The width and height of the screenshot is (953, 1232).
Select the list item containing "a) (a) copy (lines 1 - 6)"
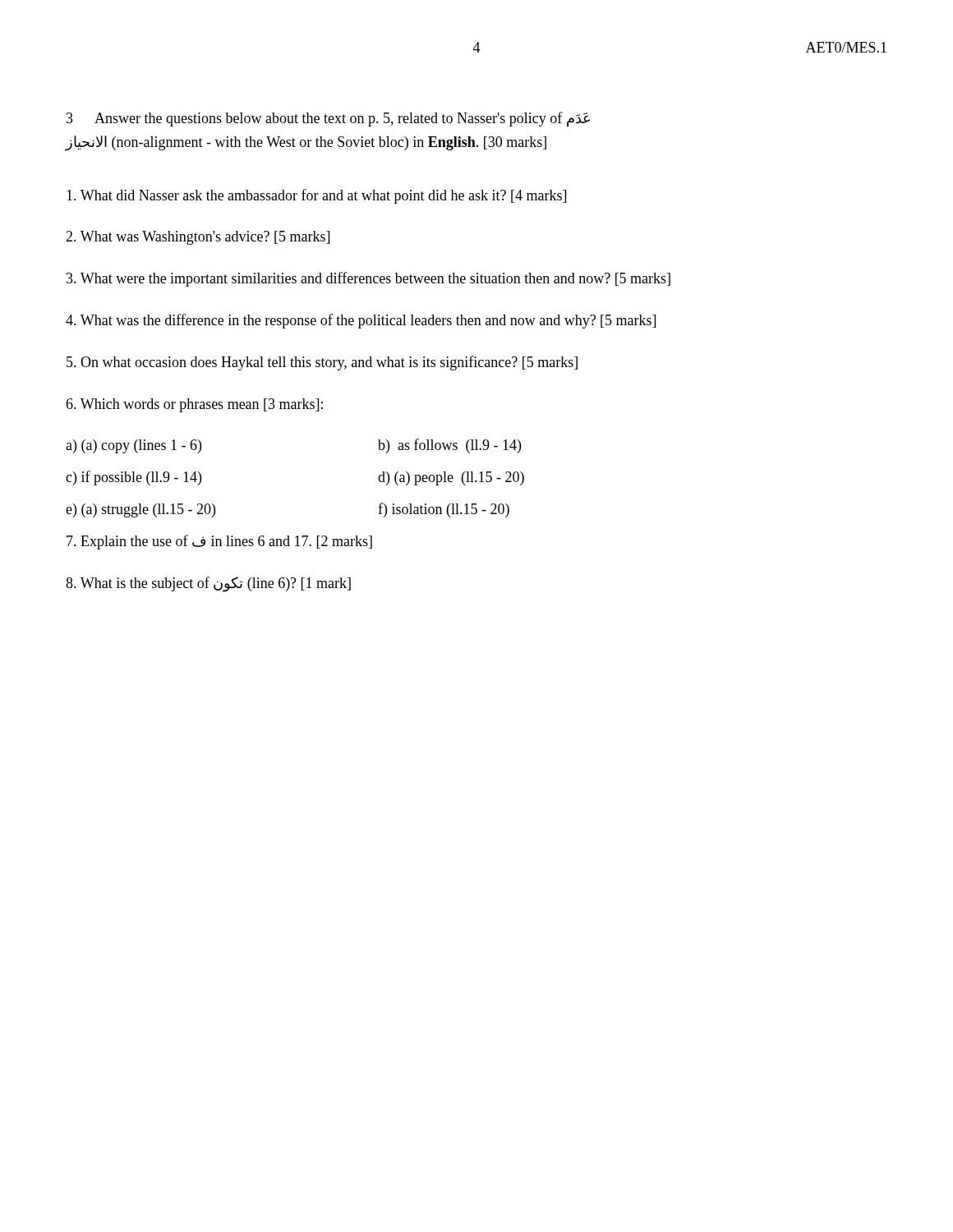click(x=476, y=446)
